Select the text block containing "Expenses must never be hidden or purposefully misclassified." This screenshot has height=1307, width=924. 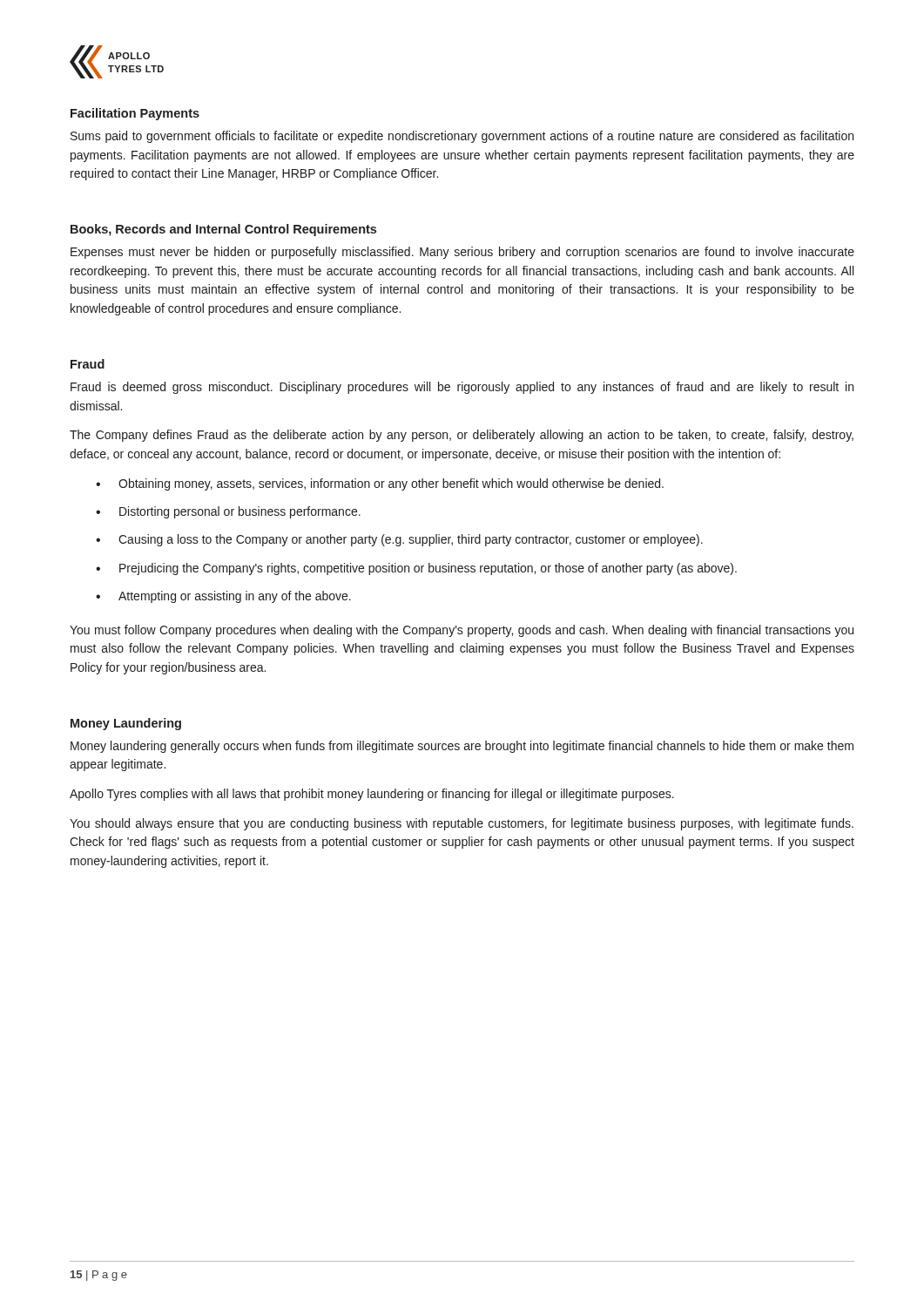tap(462, 280)
